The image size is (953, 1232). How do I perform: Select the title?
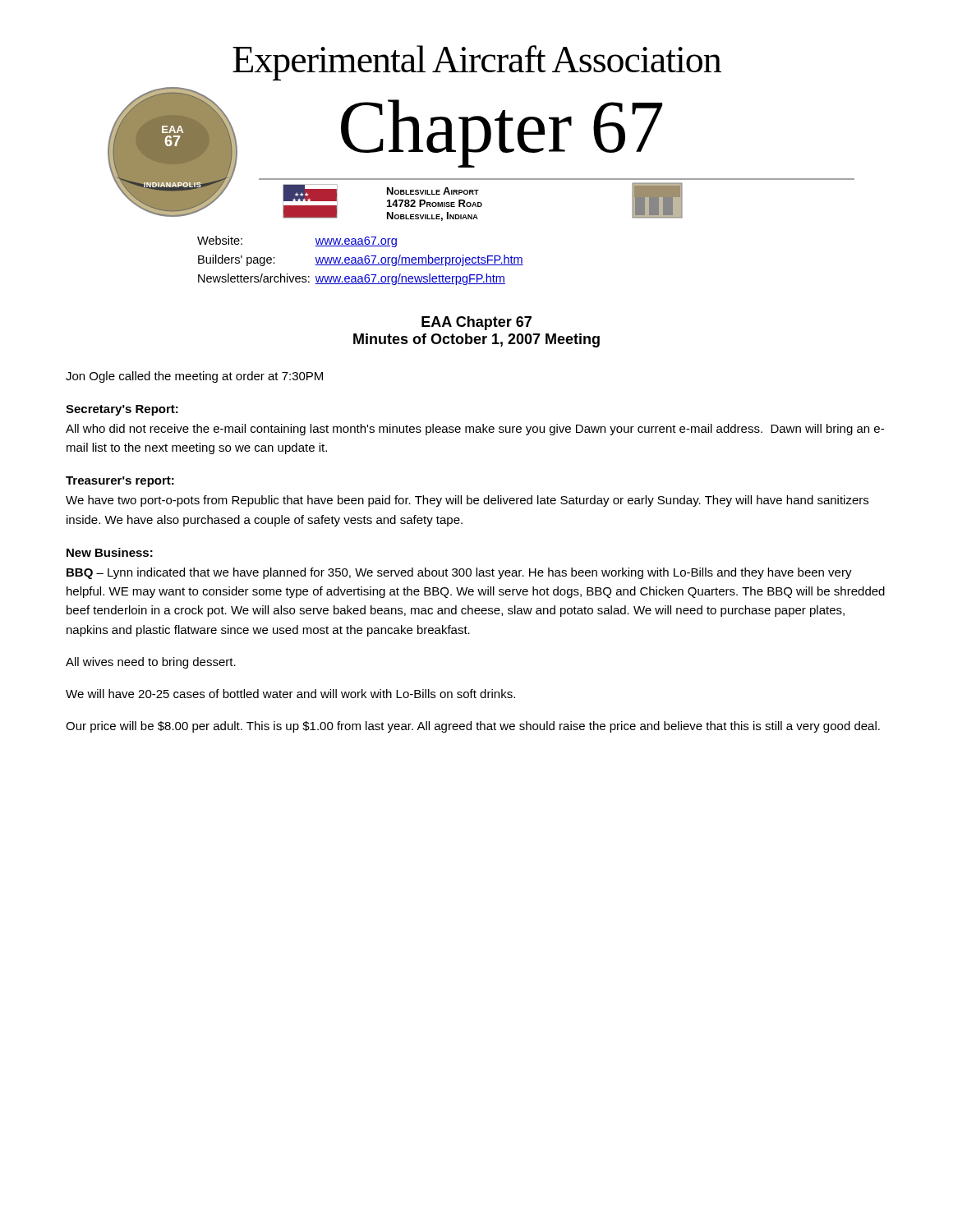pyautogui.click(x=476, y=331)
